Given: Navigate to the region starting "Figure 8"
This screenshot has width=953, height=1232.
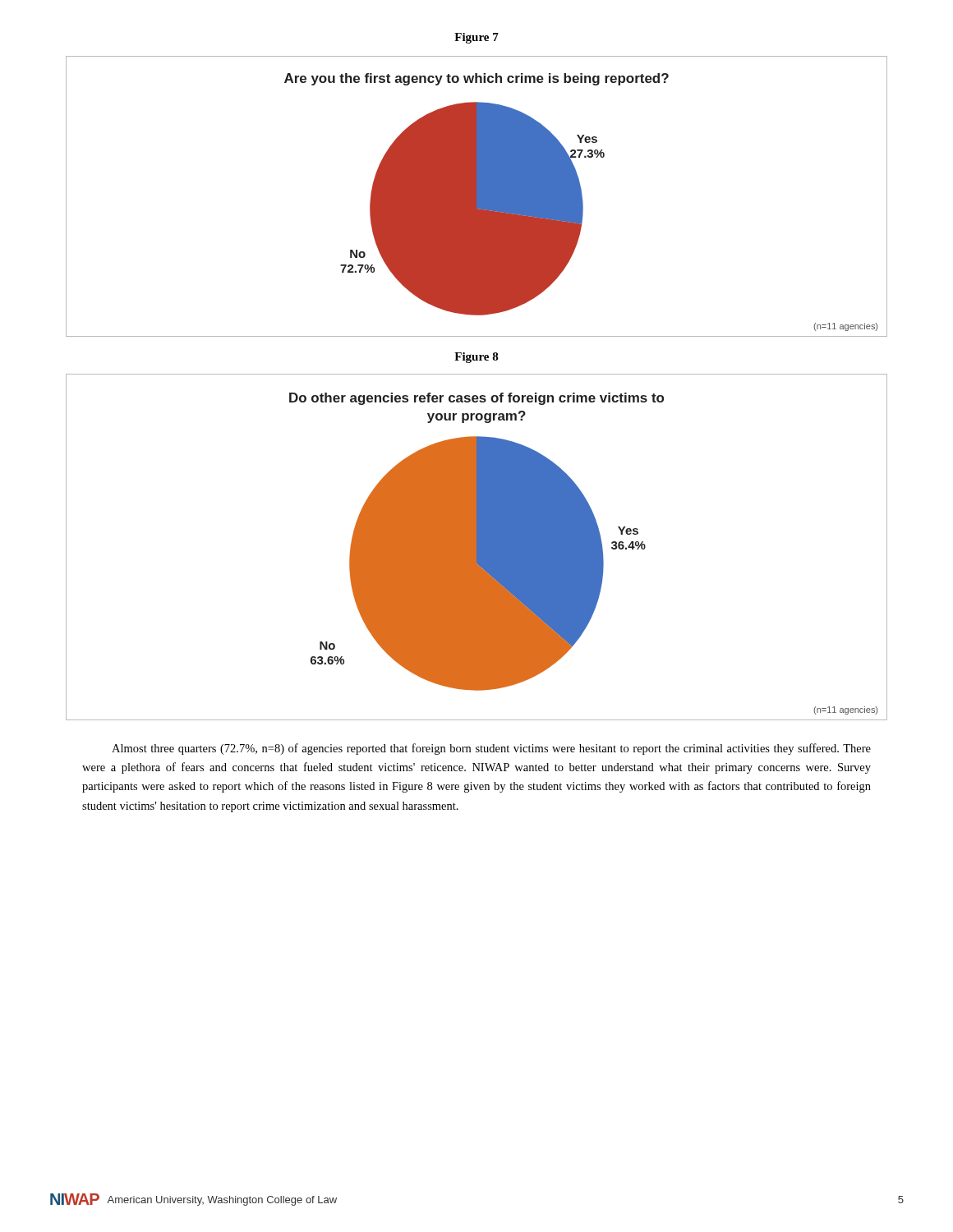Looking at the screenshot, I should 476,356.
